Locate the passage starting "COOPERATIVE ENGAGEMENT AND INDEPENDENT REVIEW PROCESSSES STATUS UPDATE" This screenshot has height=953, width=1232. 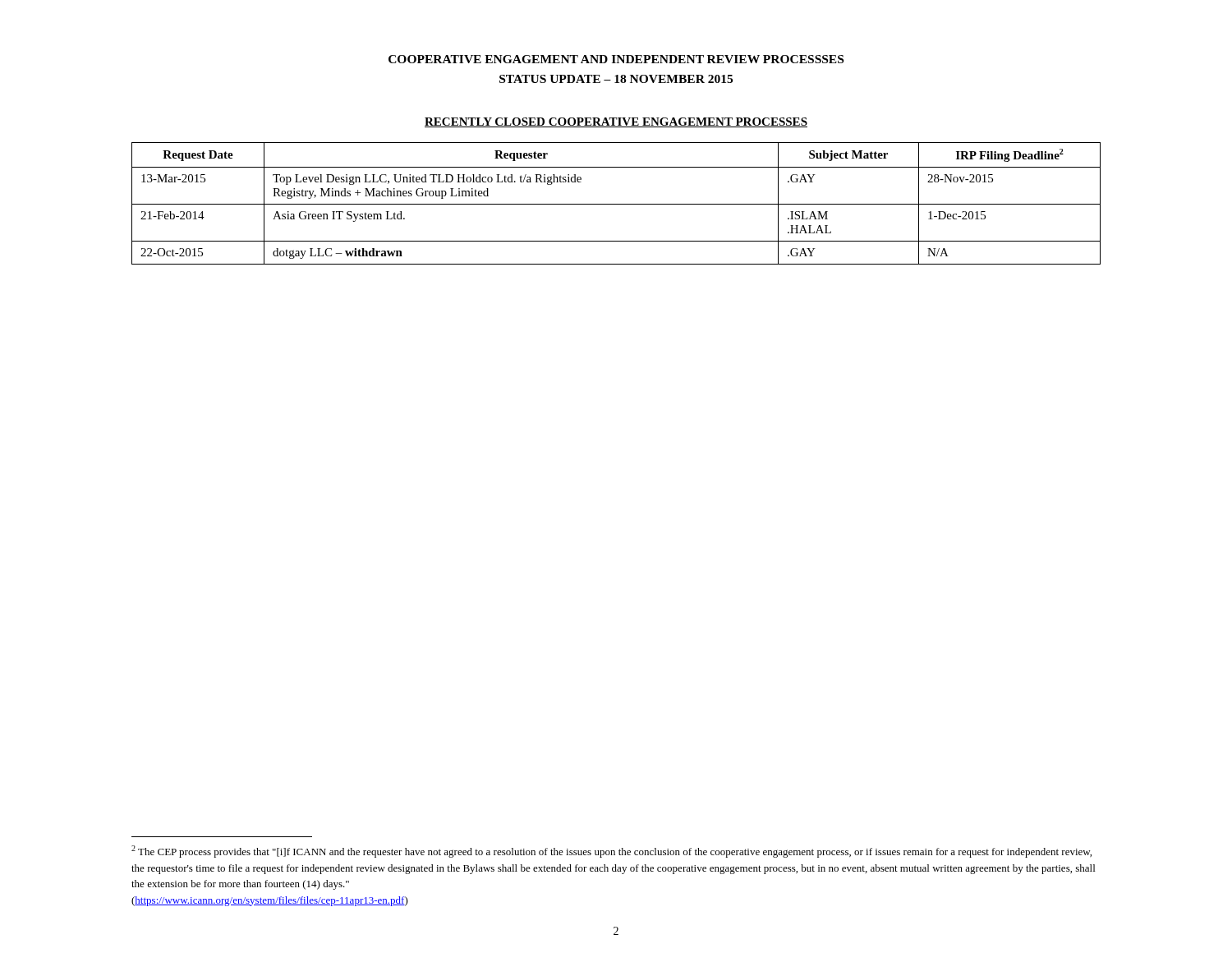pos(616,69)
